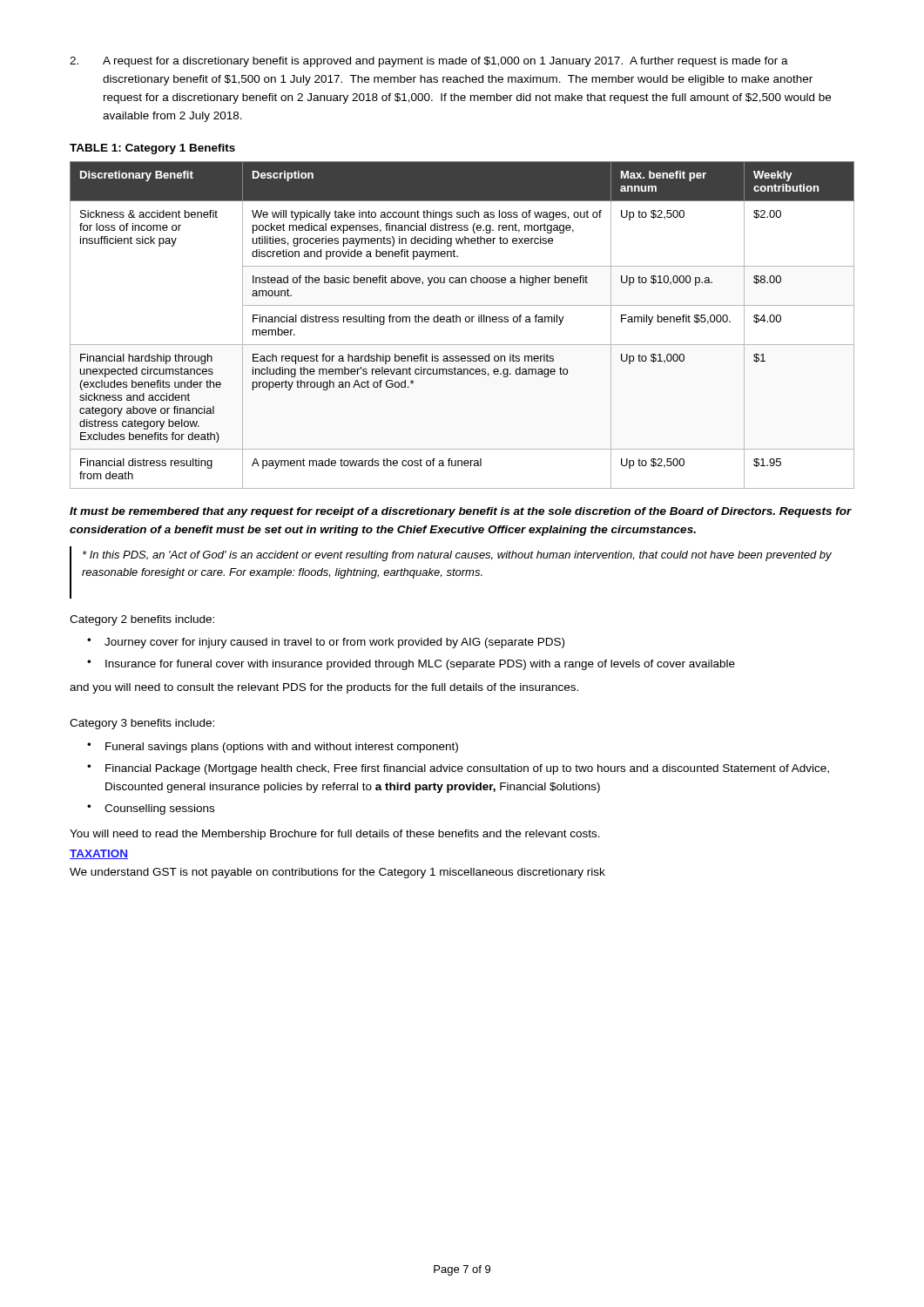This screenshot has height=1307, width=924.
Task: Find the text that says "Category 2 benefits include:"
Action: (143, 619)
